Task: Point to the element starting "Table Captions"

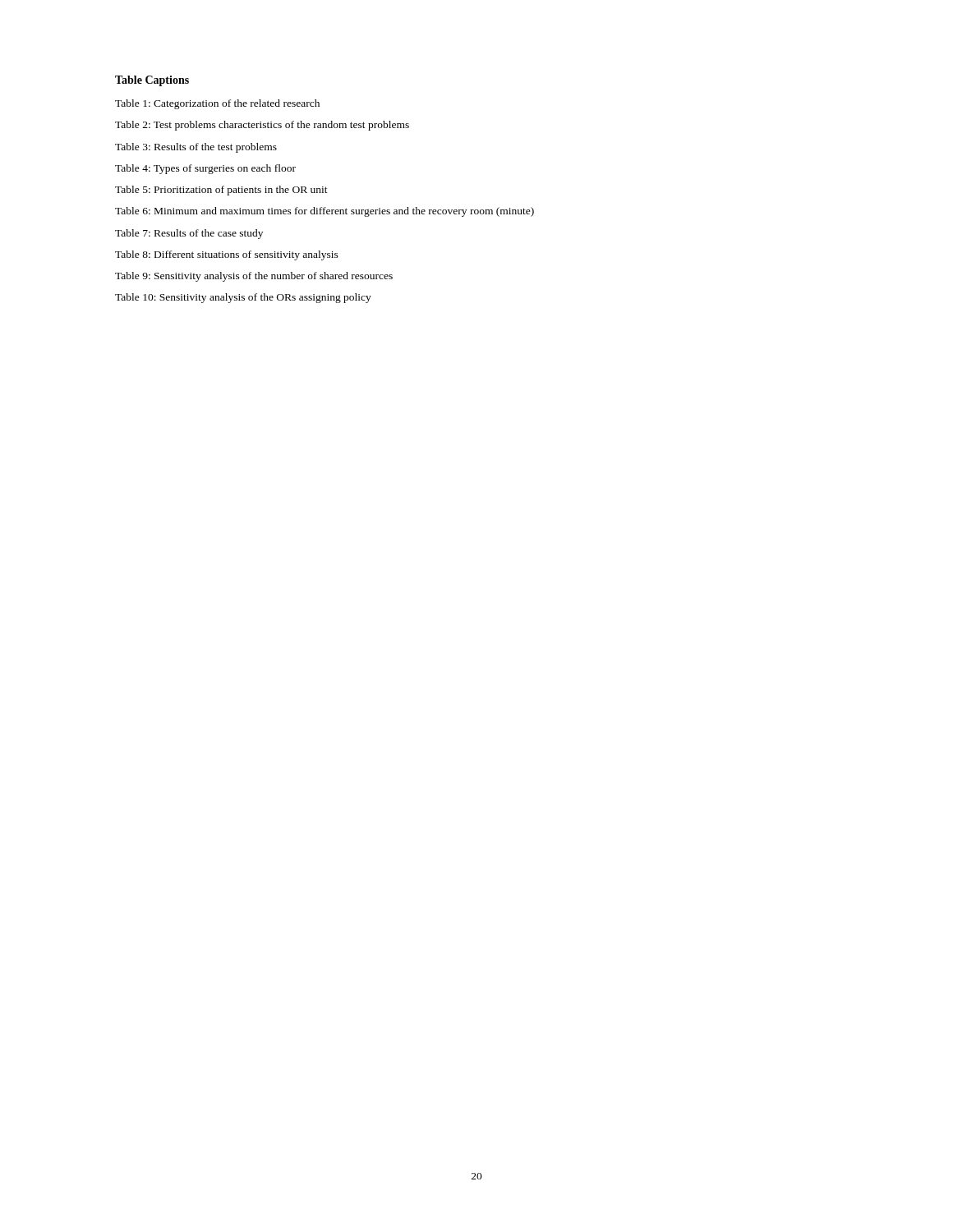Action: [152, 80]
